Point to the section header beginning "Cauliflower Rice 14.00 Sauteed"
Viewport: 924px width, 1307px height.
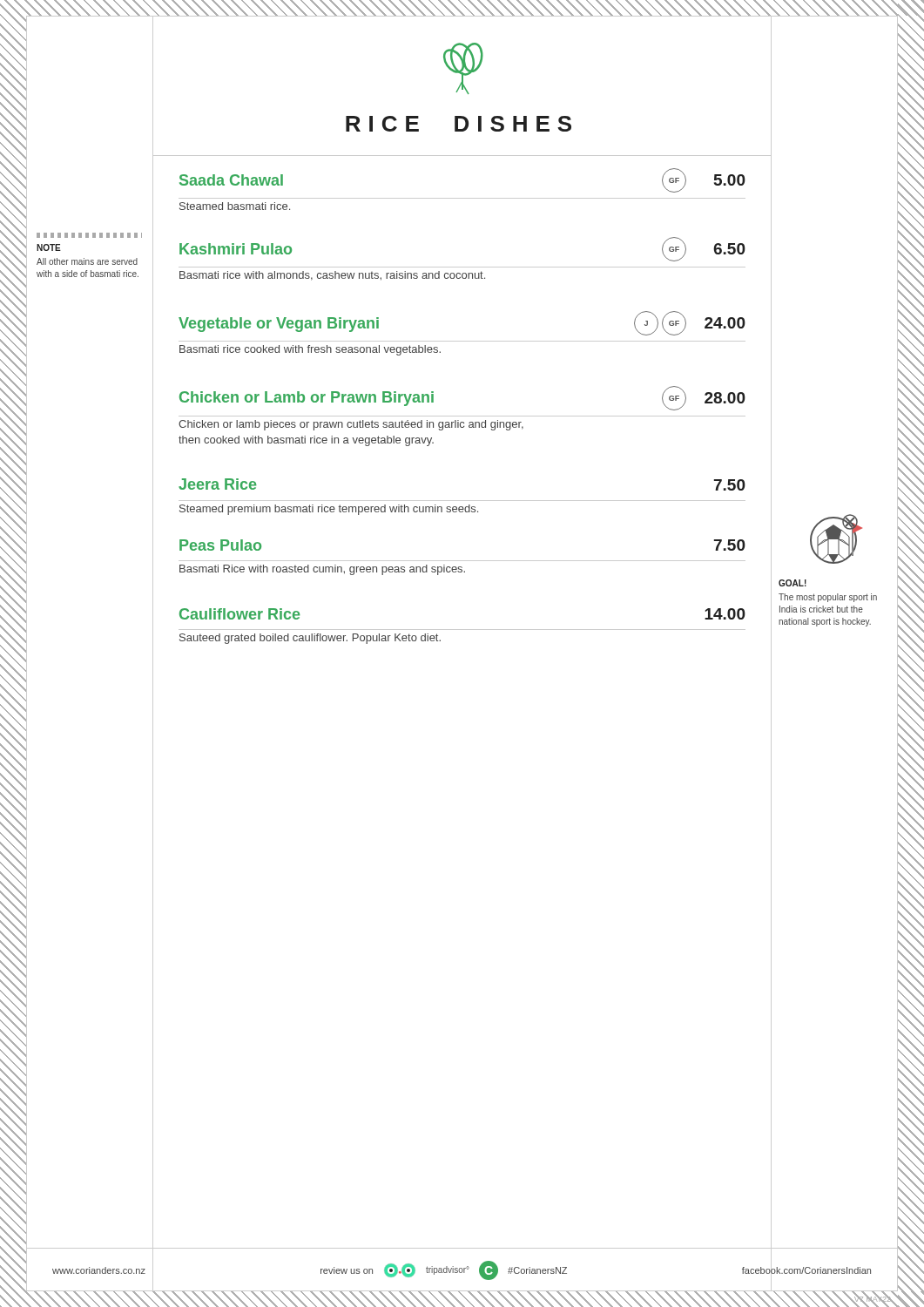pyautogui.click(x=462, y=629)
